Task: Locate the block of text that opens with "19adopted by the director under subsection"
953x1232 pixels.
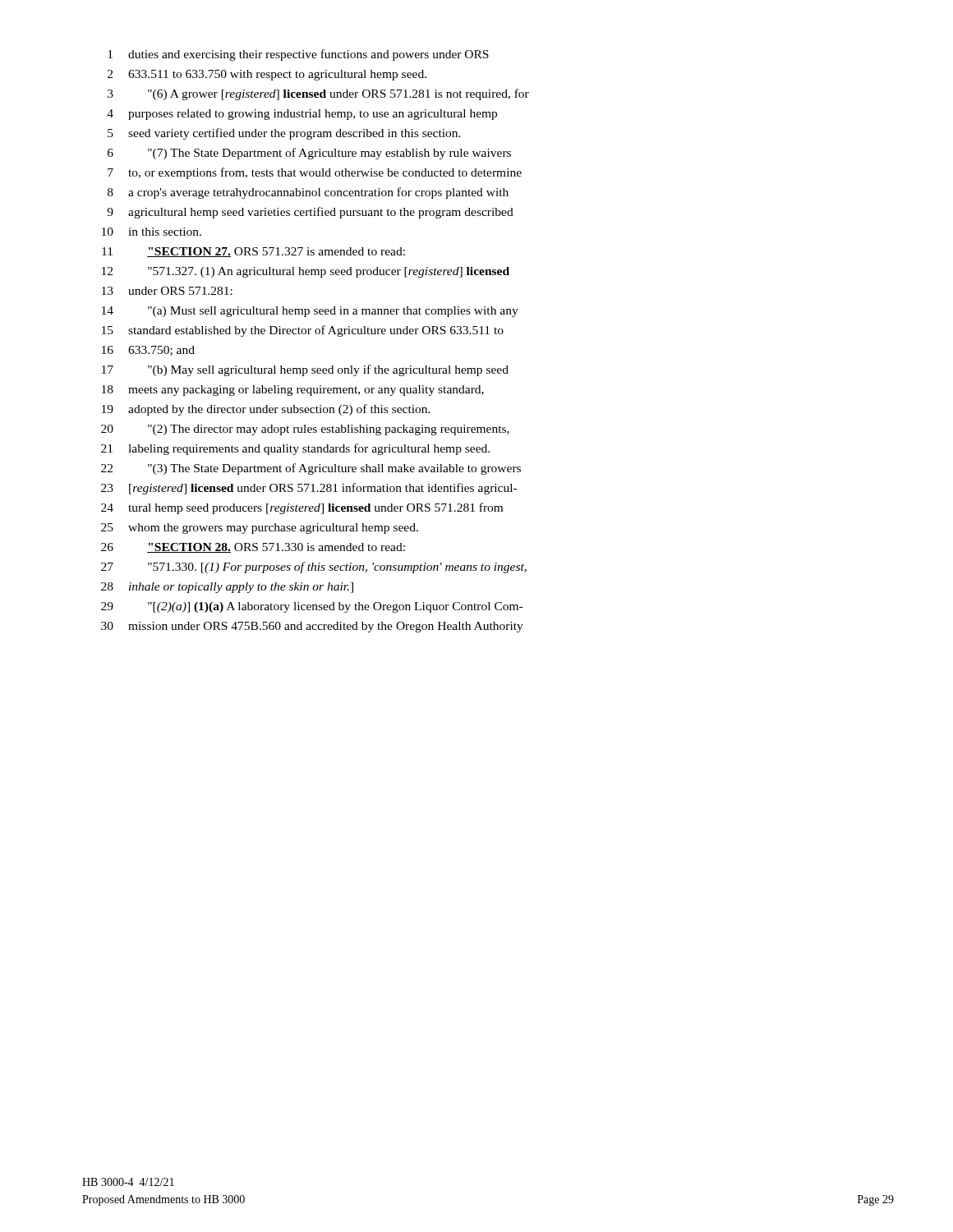Action: 266,410
